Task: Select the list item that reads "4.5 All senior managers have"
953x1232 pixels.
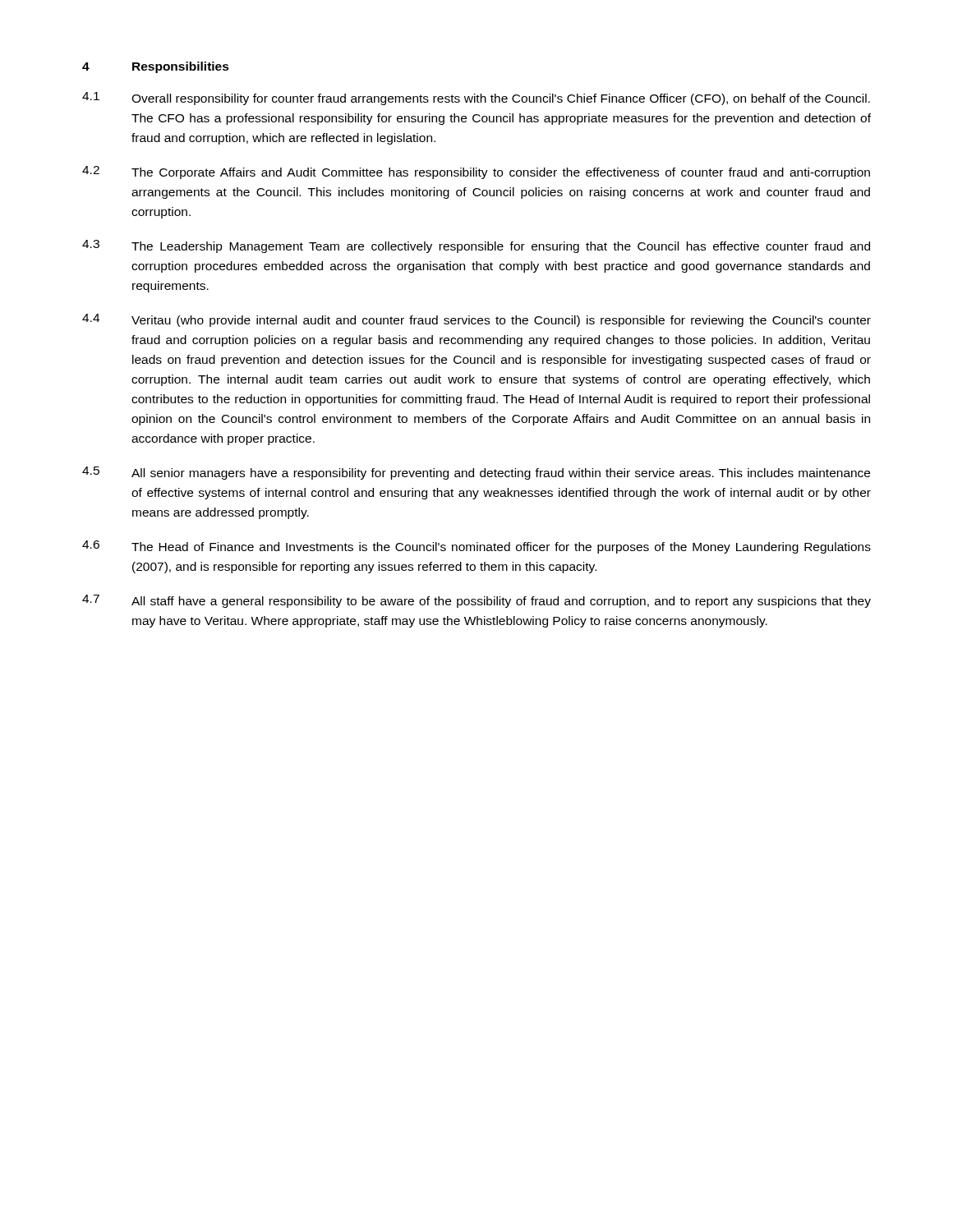Action: 476,493
